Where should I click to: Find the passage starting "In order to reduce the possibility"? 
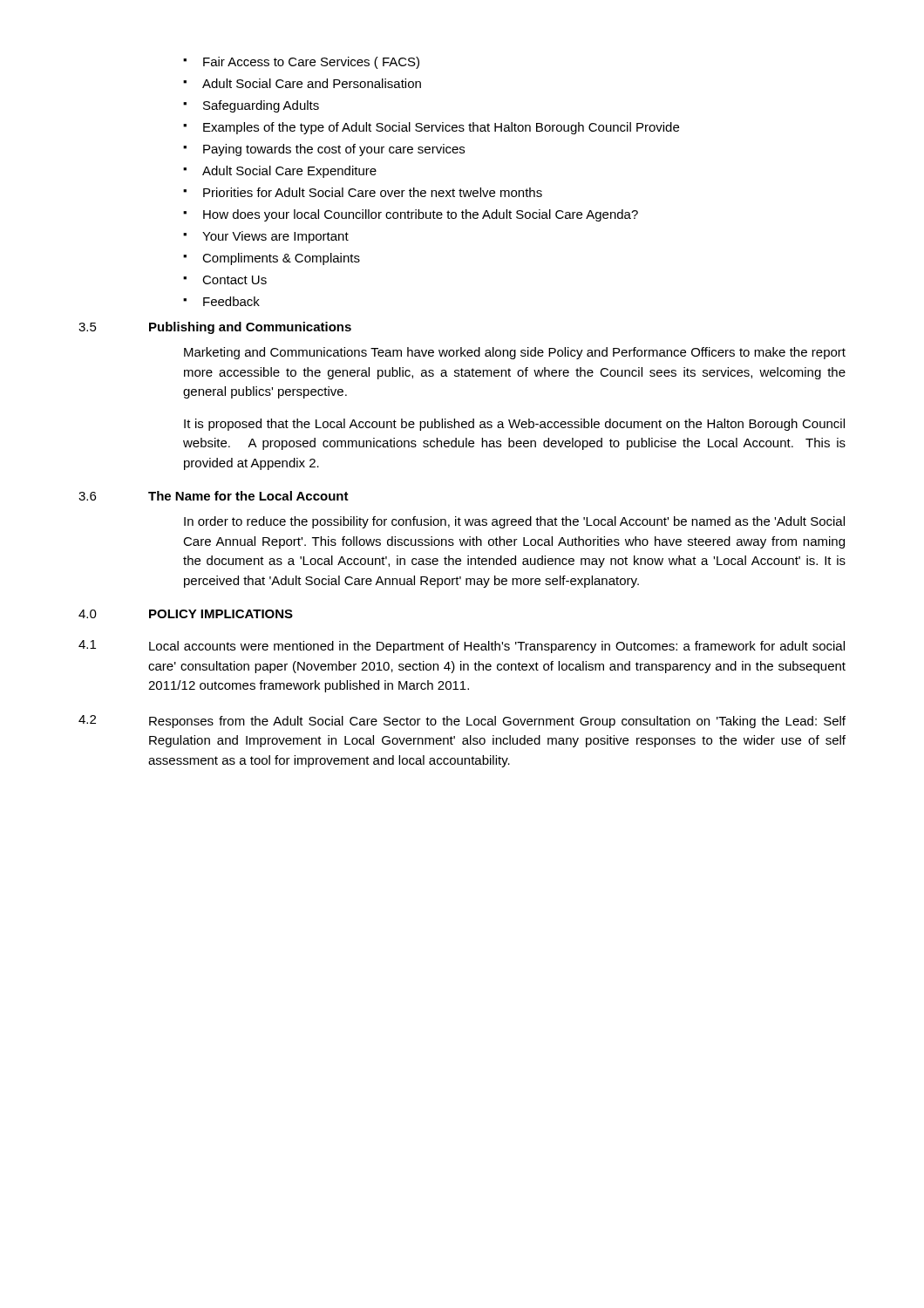tap(514, 551)
